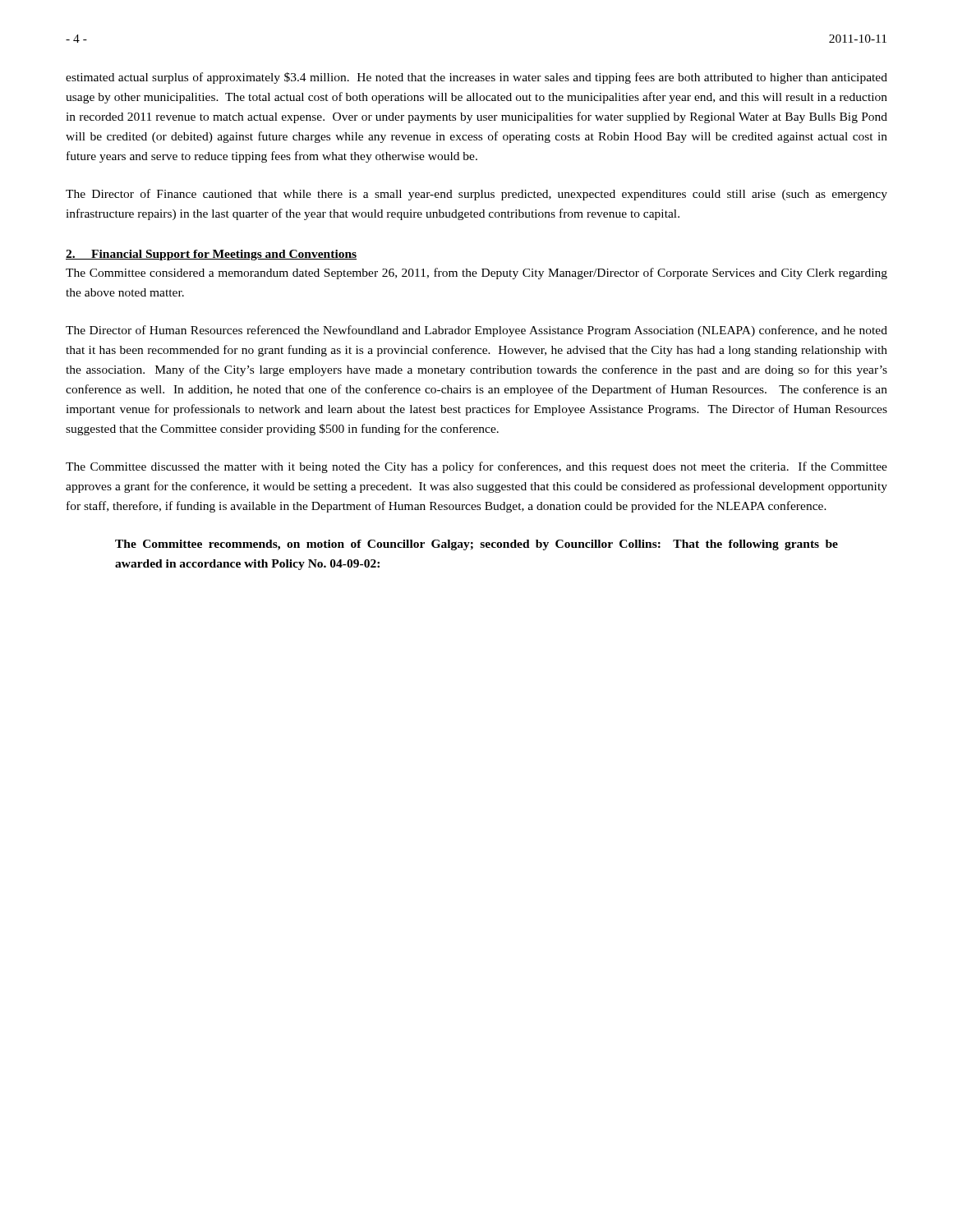Click on the text block containing "The Committee considered a memorandum dated"

click(476, 283)
